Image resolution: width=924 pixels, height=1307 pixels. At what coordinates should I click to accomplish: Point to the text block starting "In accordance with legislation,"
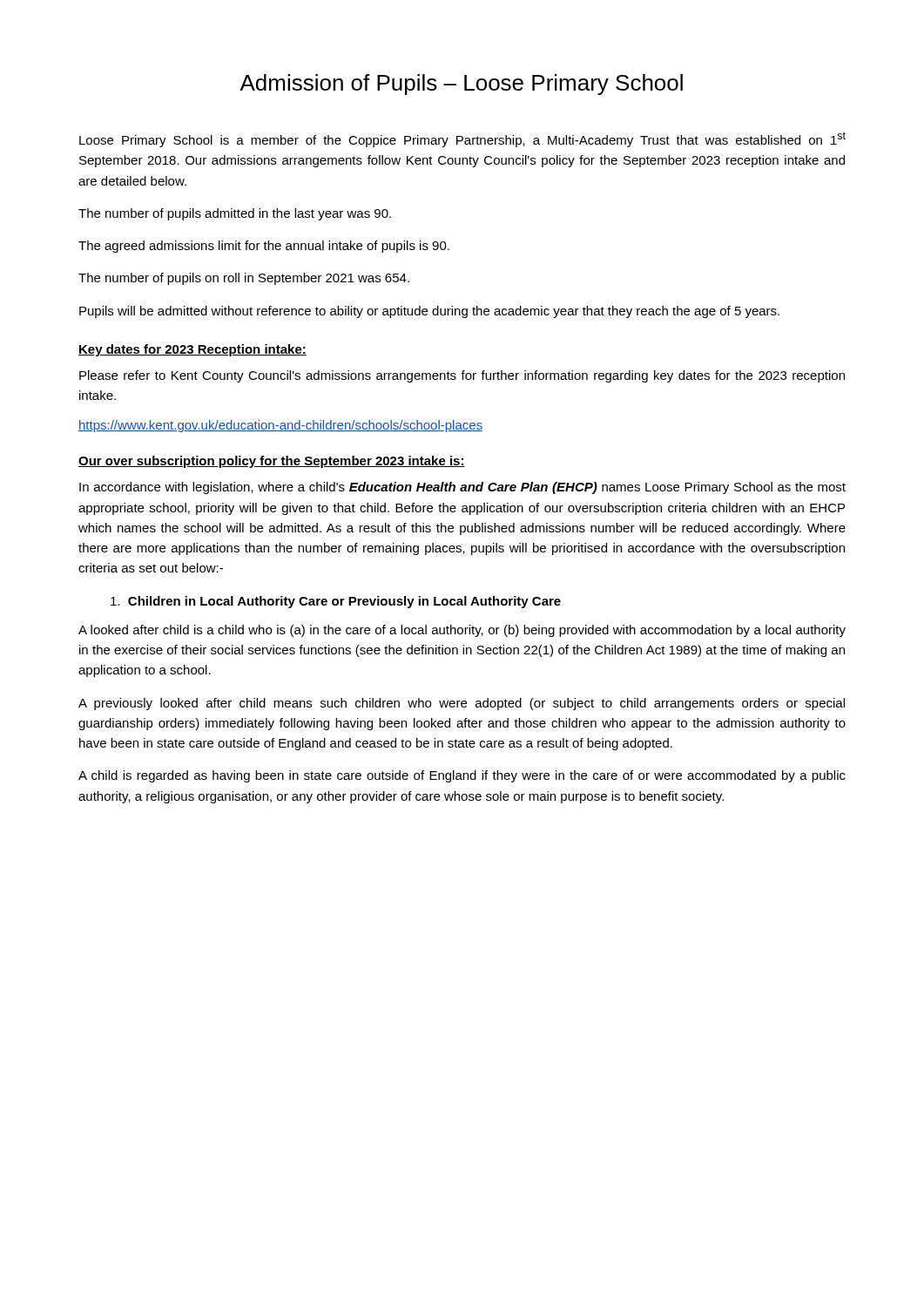pos(462,527)
